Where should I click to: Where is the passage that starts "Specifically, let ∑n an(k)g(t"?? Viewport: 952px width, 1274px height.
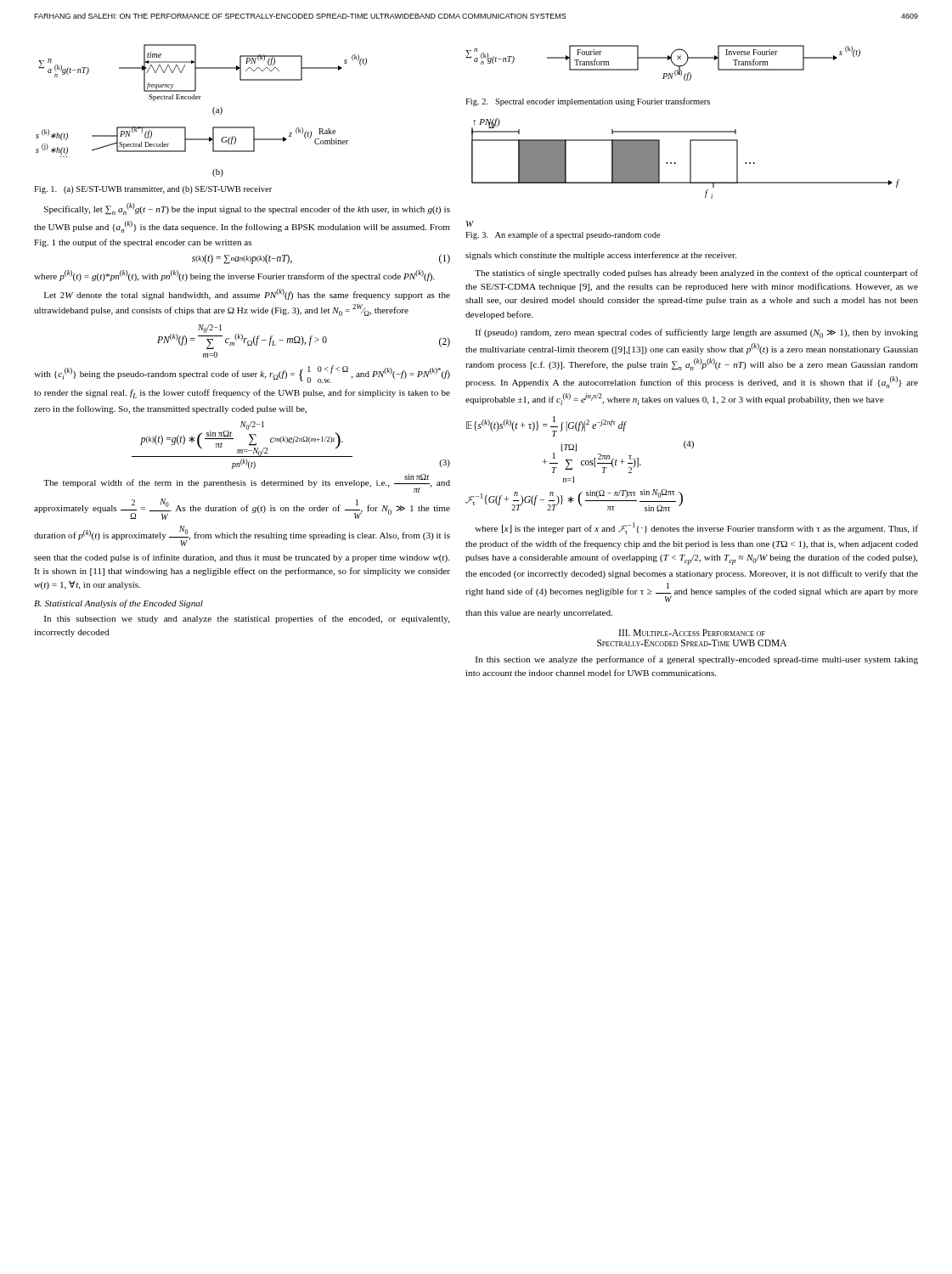[x=242, y=224]
